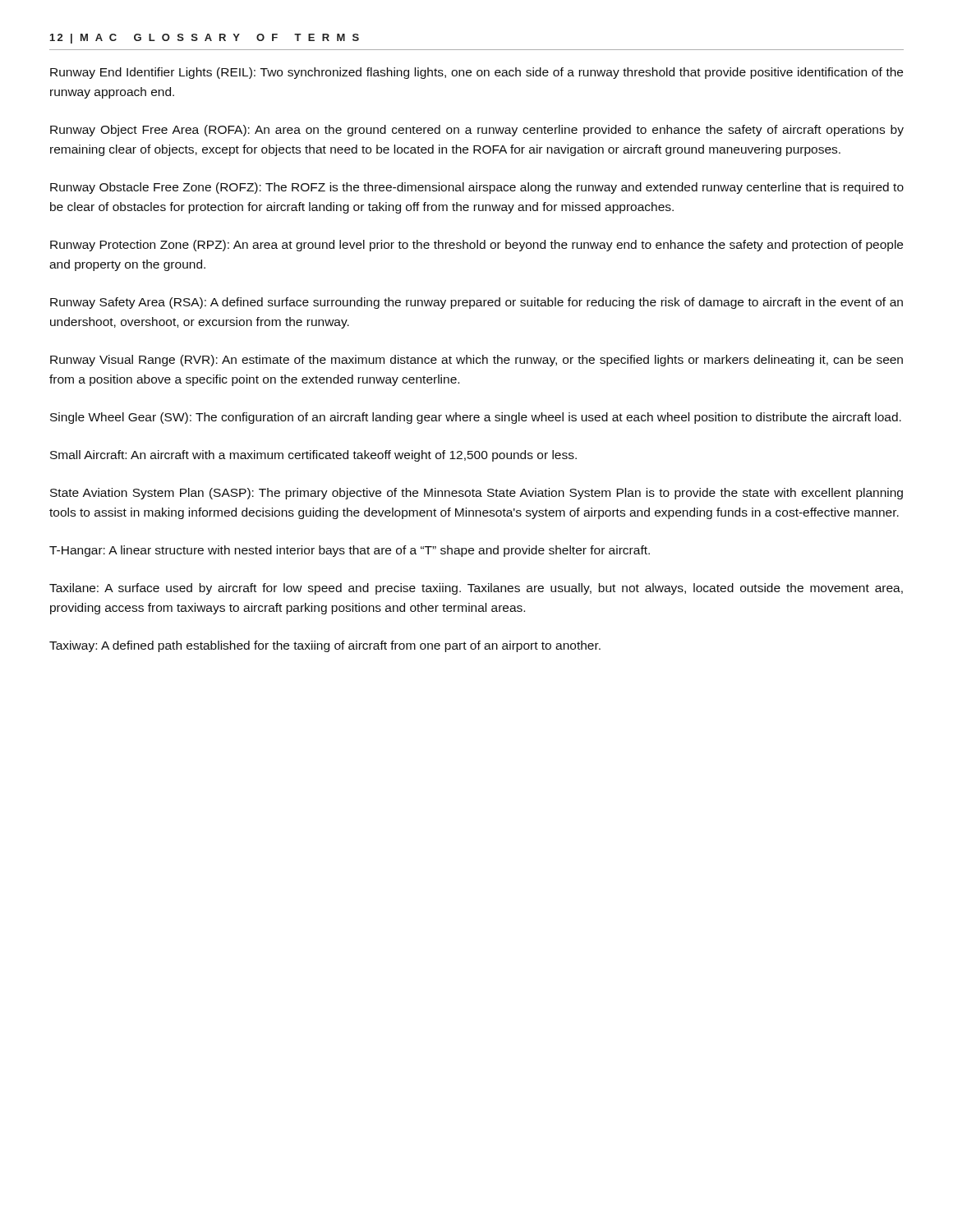Where is the passage that starts "State Aviation System Plan (SASP): The"?

pyautogui.click(x=476, y=502)
